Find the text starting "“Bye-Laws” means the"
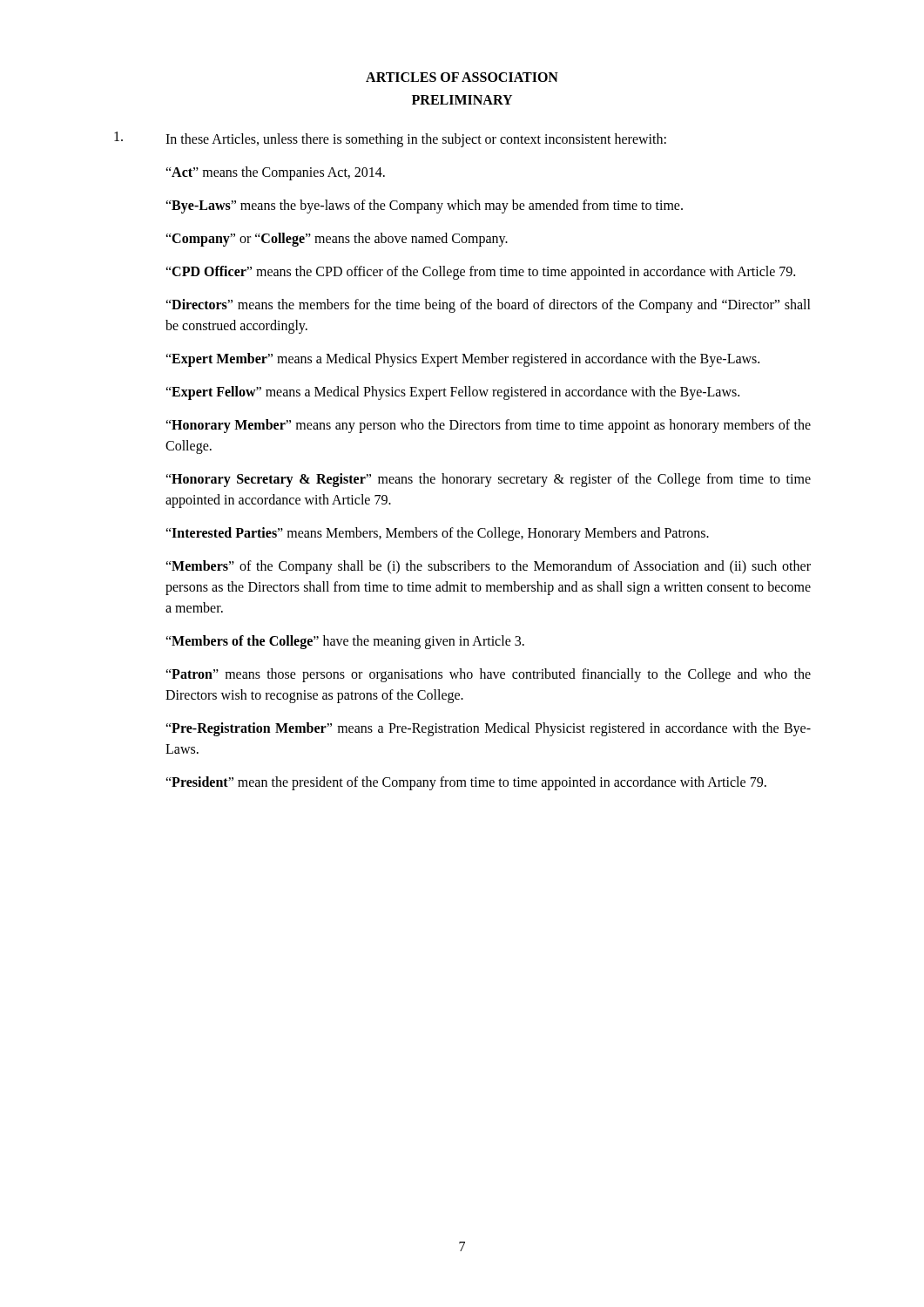Viewport: 924px width, 1307px height. tap(425, 205)
